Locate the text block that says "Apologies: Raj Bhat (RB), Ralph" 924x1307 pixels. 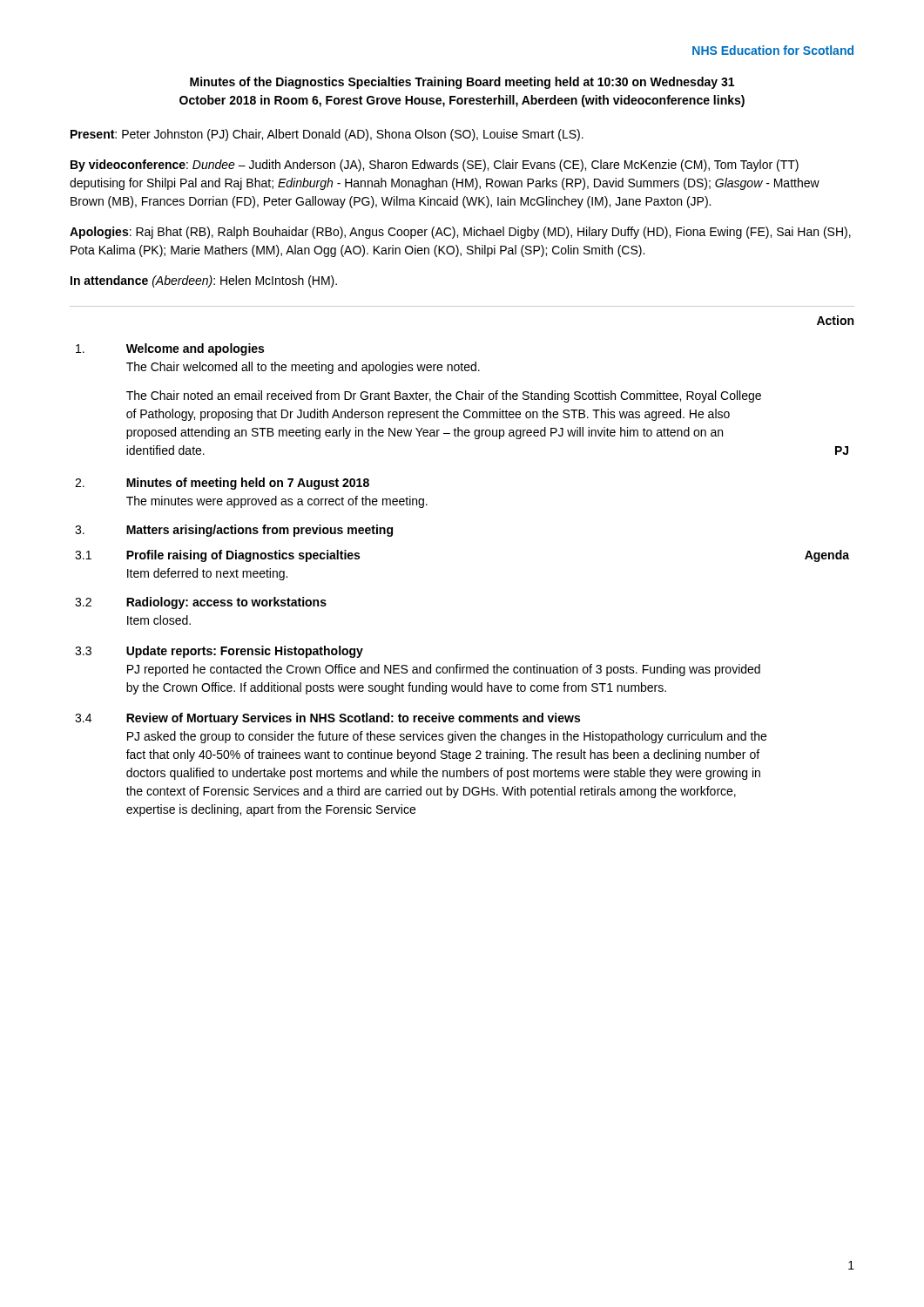[461, 241]
